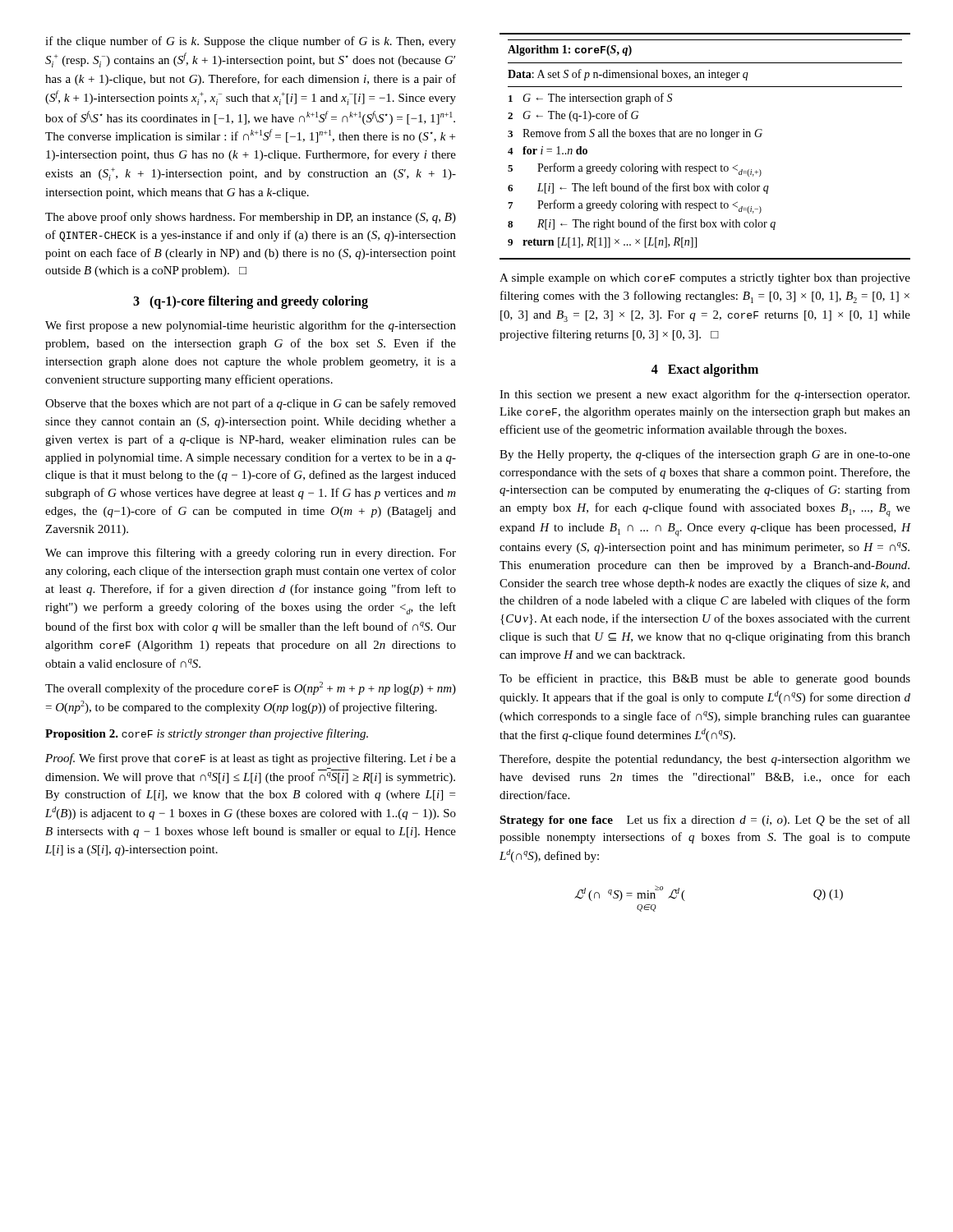953x1232 pixels.
Task: Point to the passage starting "Observe that the boxes which"
Action: click(251, 467)
